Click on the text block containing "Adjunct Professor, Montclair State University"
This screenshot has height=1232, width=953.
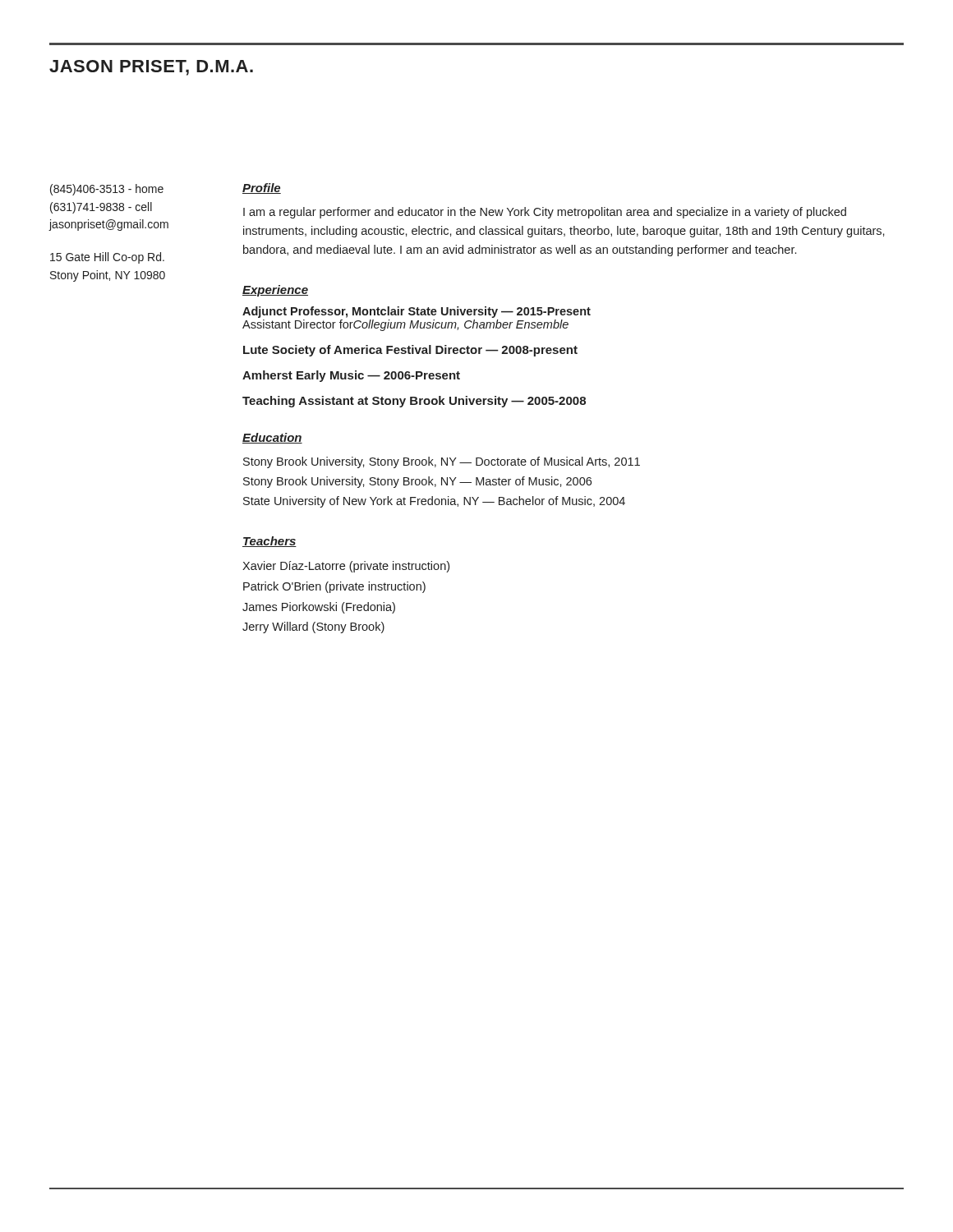pos(573,318)
